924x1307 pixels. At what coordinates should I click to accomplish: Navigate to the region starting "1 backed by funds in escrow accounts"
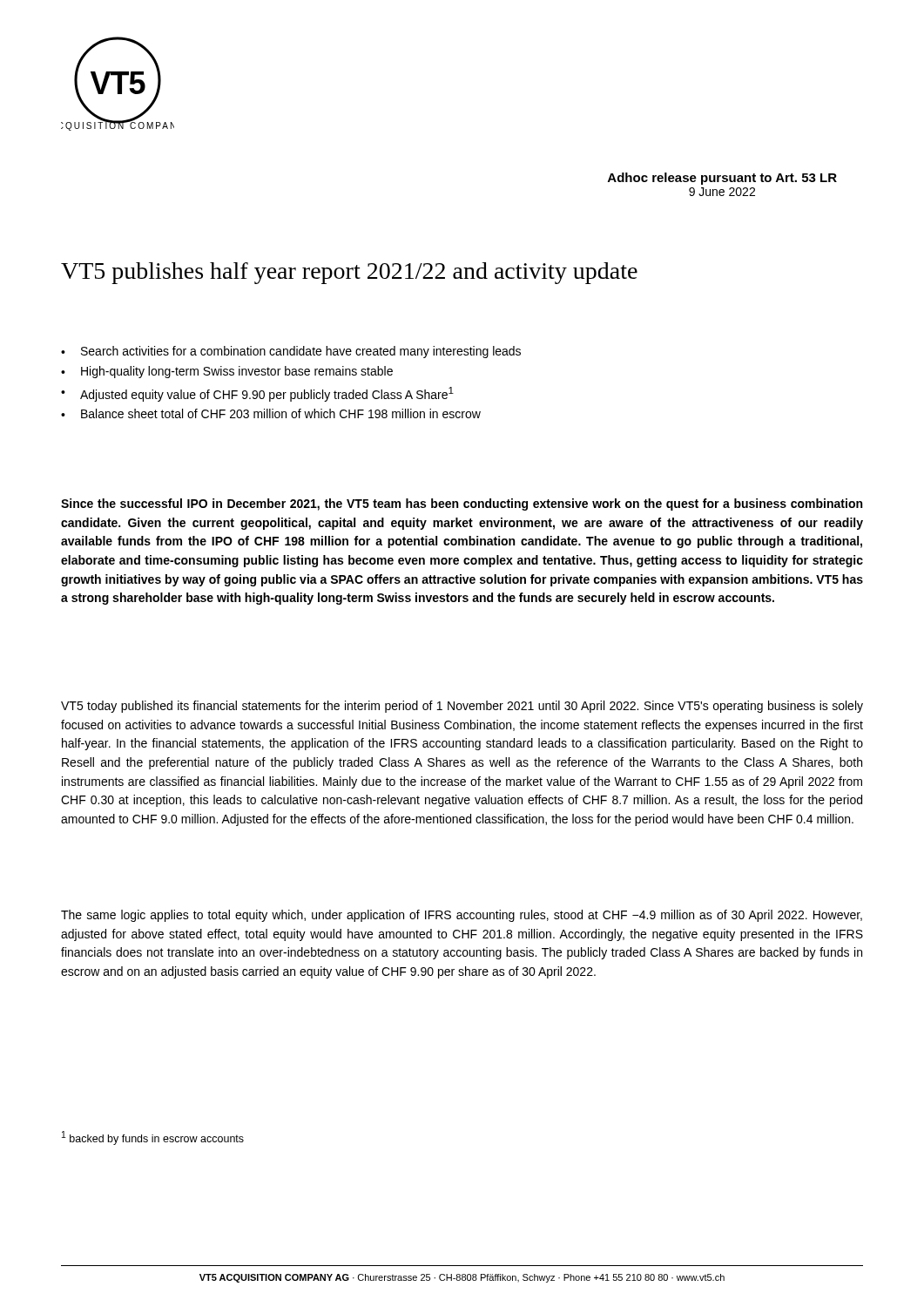point(152,1138)
